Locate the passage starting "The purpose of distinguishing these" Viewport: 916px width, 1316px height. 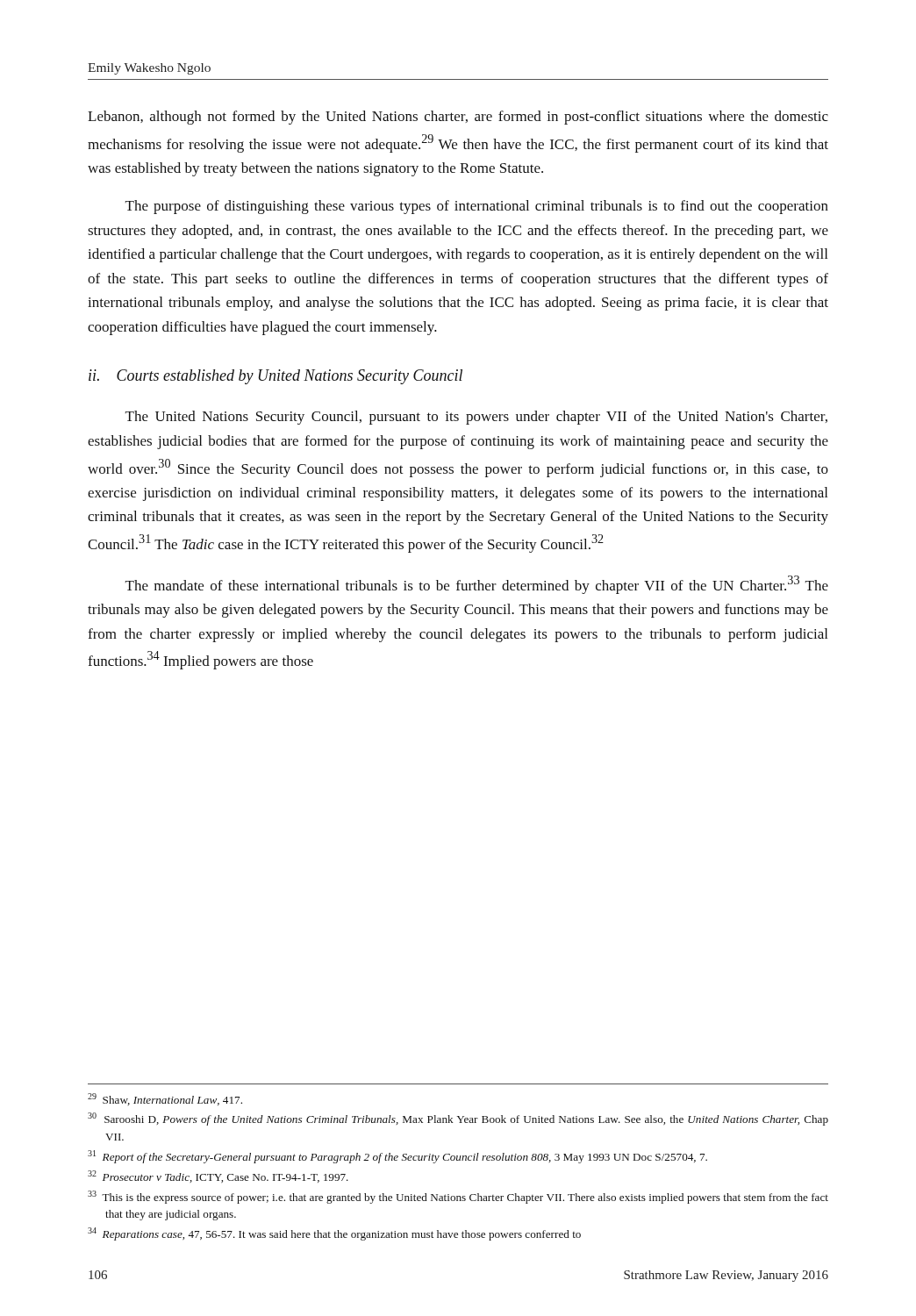point(458,267)
